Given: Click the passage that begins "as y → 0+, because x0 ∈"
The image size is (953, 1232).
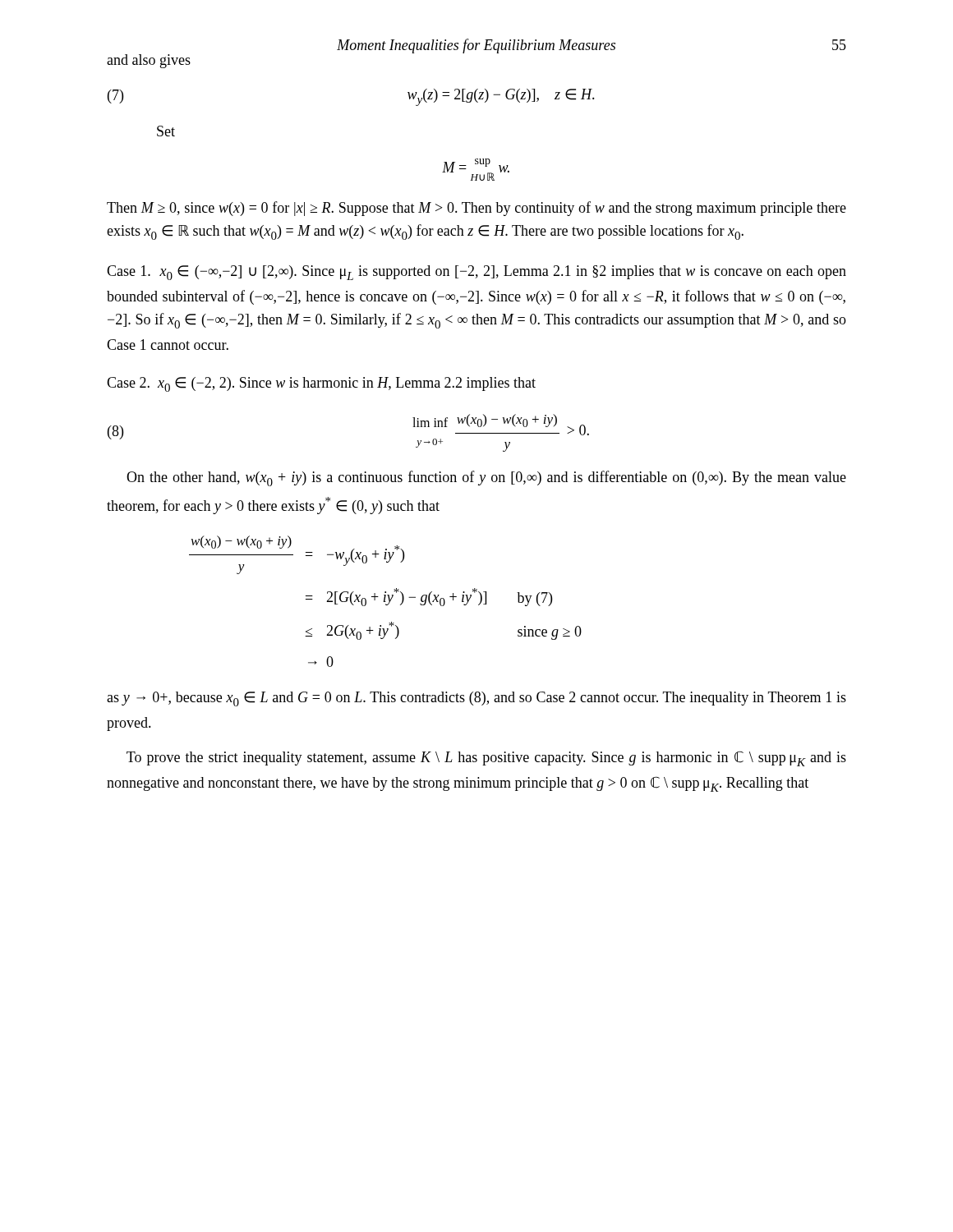Looking at the screenshot, I should click(476, 710).
